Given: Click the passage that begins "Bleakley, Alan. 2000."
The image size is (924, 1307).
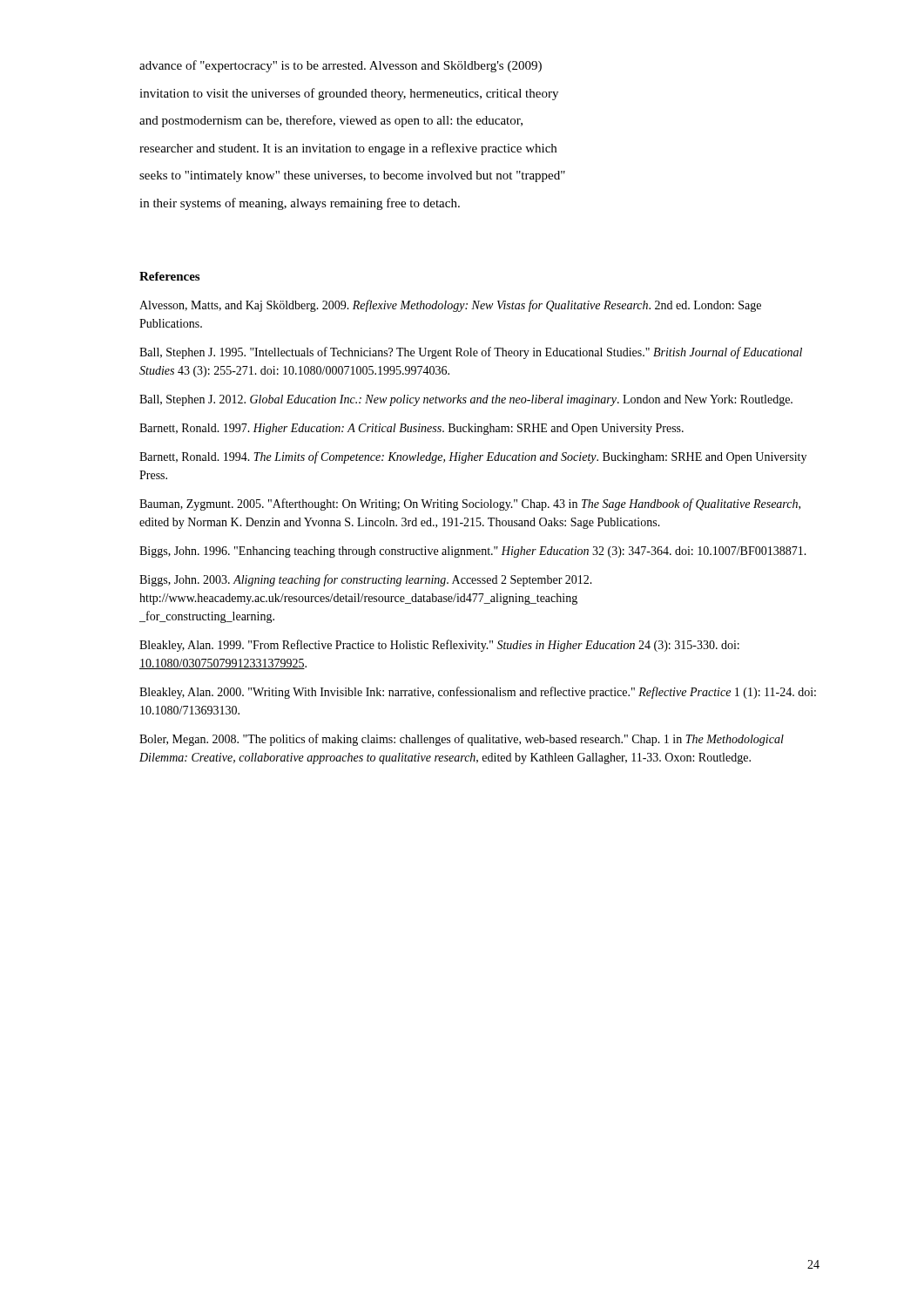Looking at the screenshot, I should tap(478, 701).
